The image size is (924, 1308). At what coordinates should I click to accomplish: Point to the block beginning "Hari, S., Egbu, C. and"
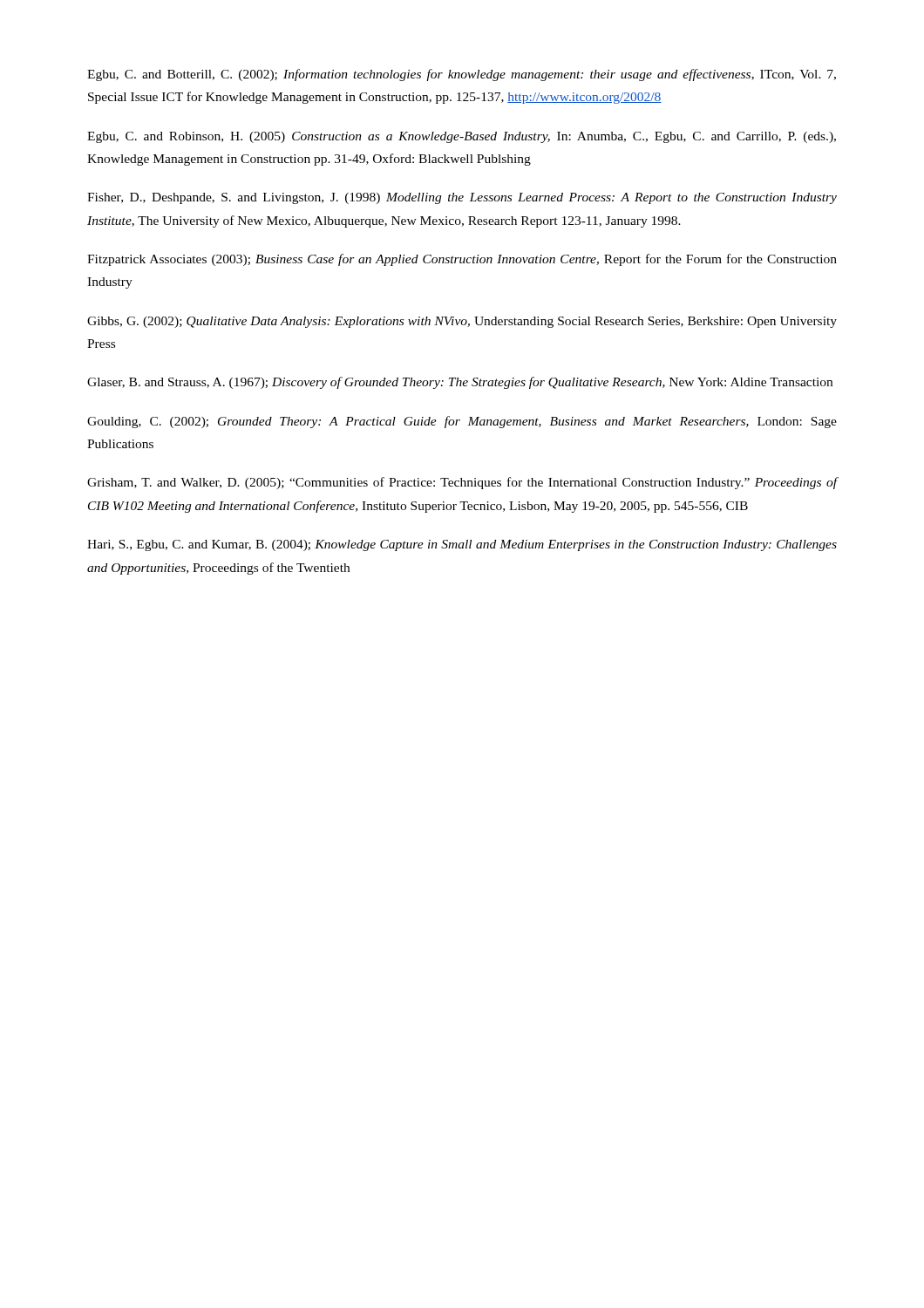click(x=462, y=555)
